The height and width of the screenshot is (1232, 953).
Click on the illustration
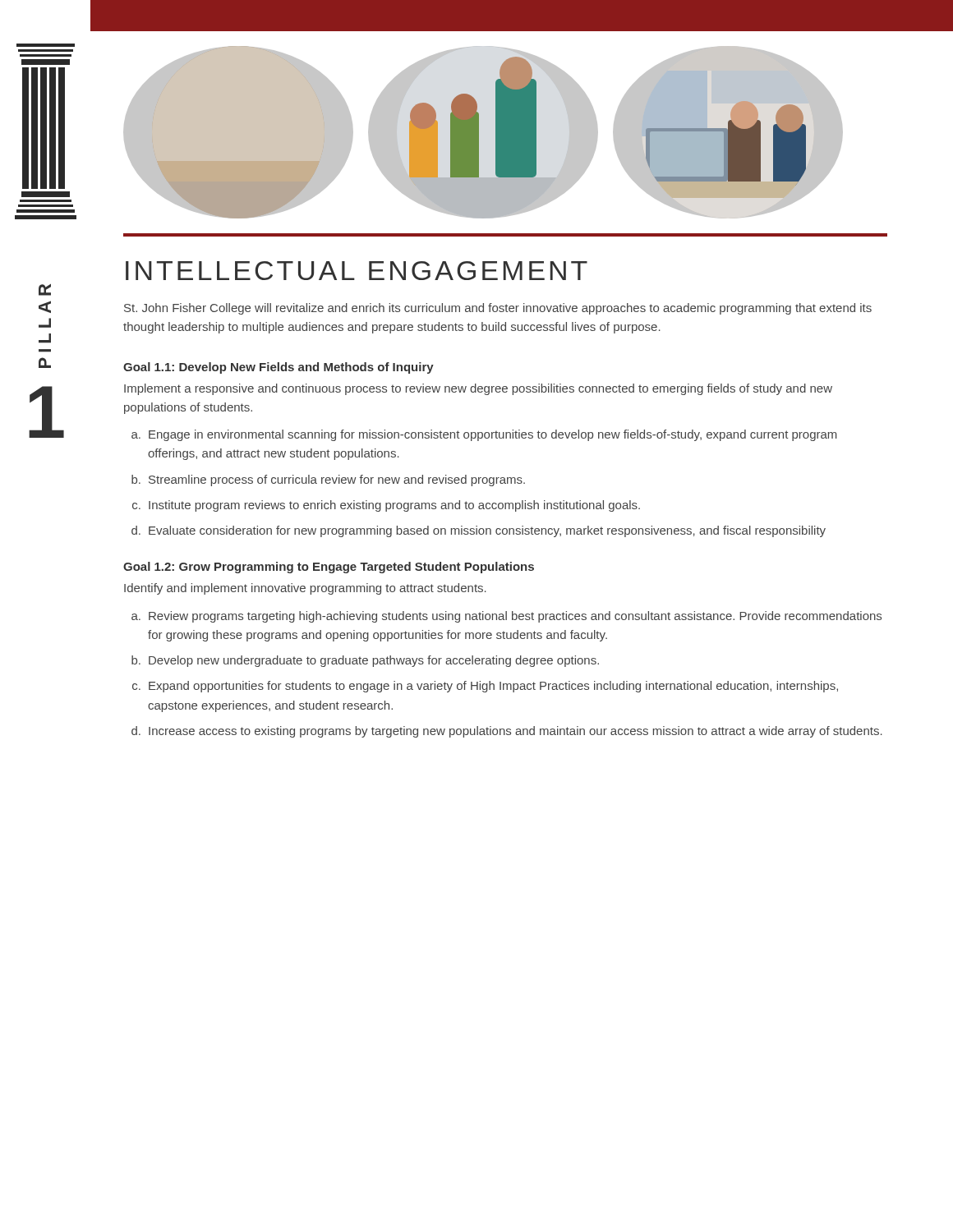46,137
